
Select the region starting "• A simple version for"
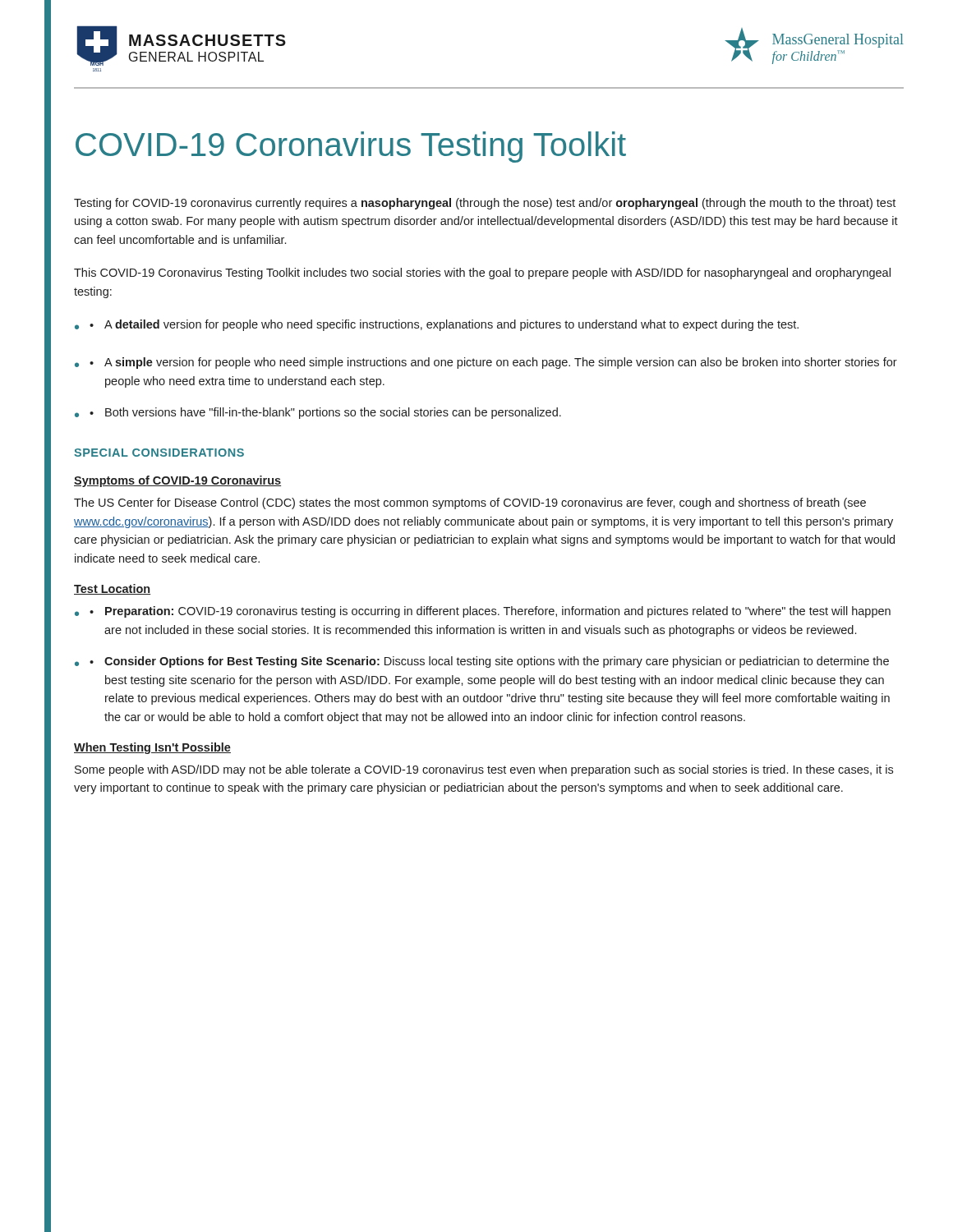click(x=497, y=372)
